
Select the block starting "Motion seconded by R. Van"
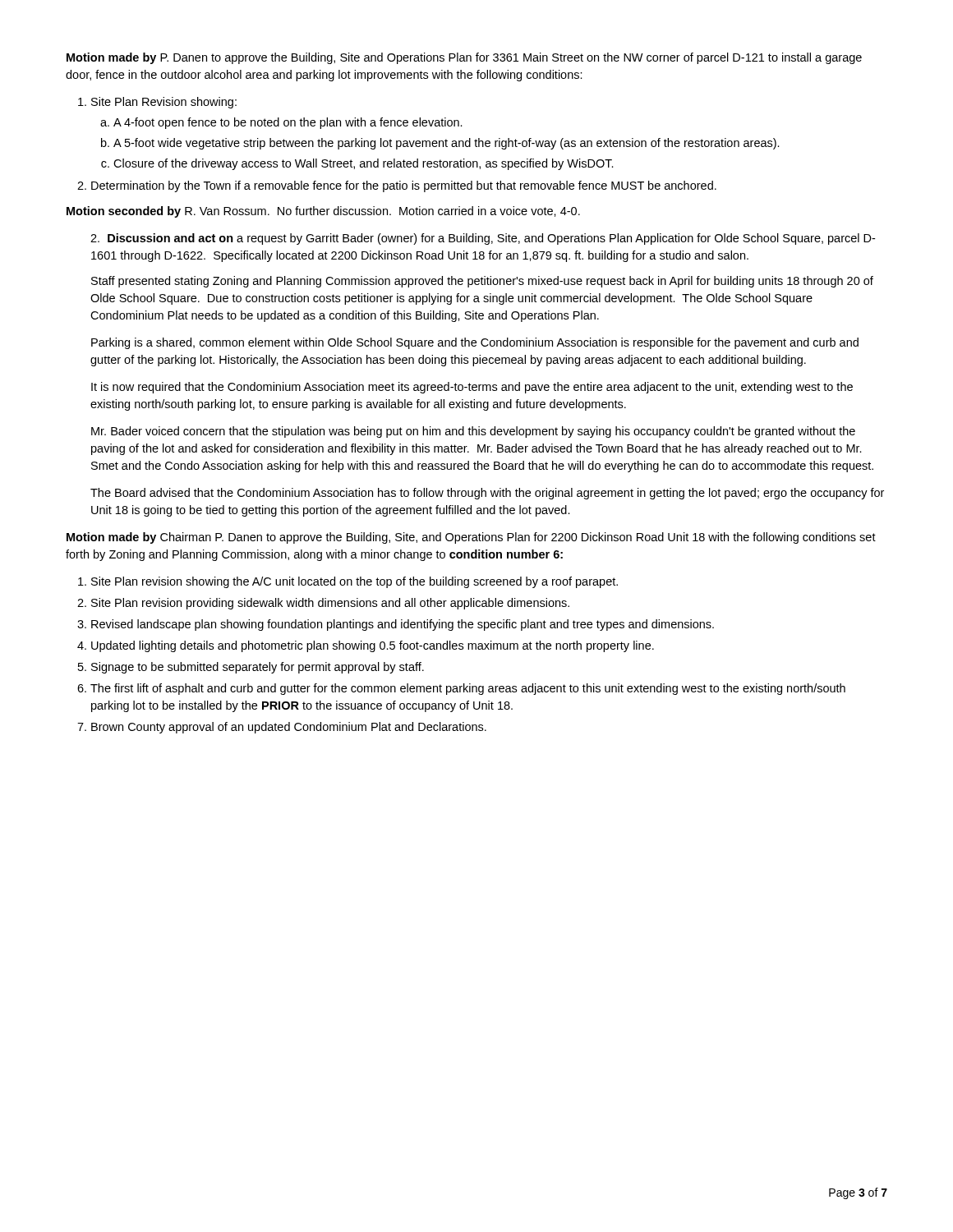476,212
